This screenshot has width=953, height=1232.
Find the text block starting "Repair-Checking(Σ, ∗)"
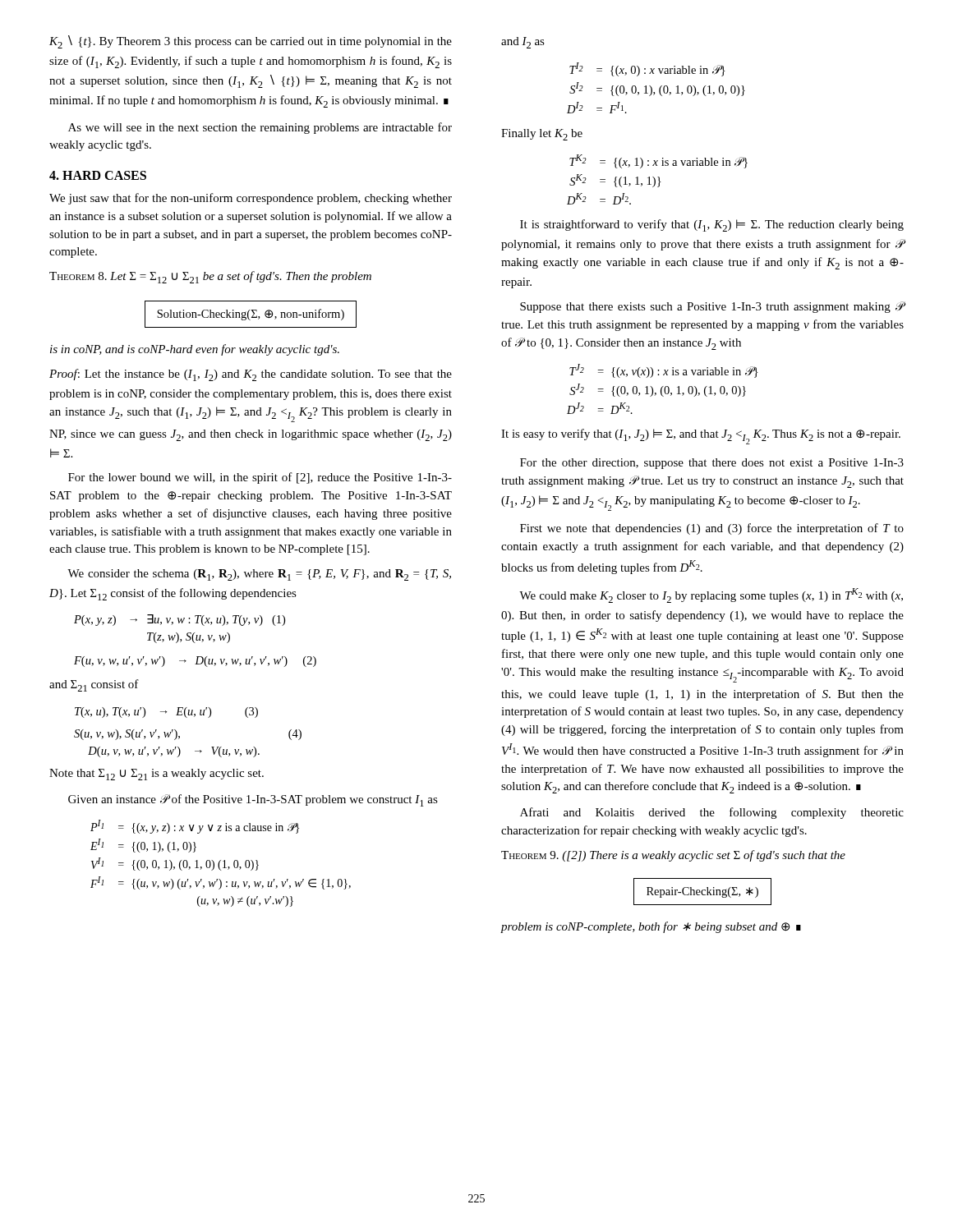[702, 891]
